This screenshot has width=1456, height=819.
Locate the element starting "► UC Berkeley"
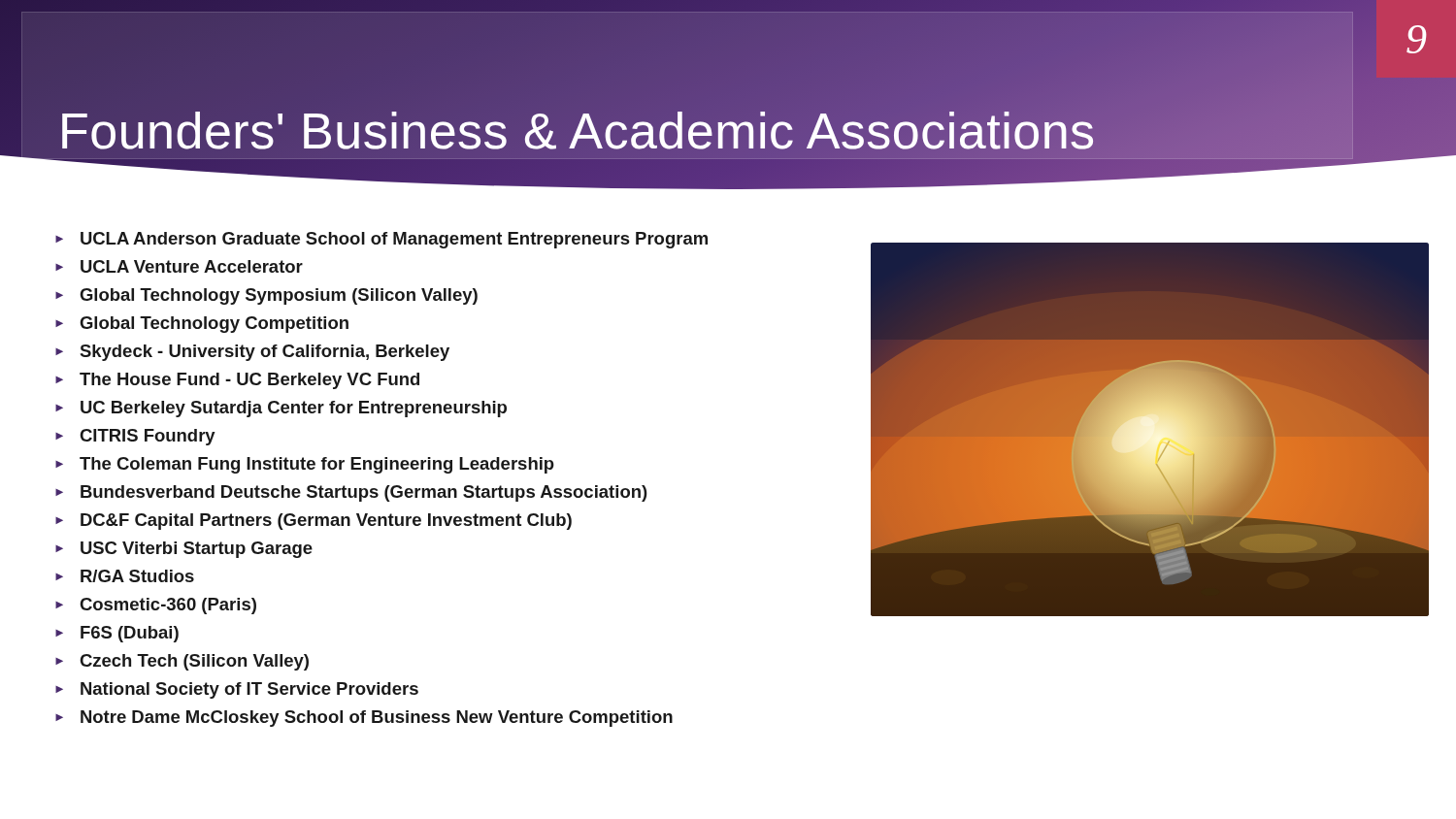pos(280,408)
